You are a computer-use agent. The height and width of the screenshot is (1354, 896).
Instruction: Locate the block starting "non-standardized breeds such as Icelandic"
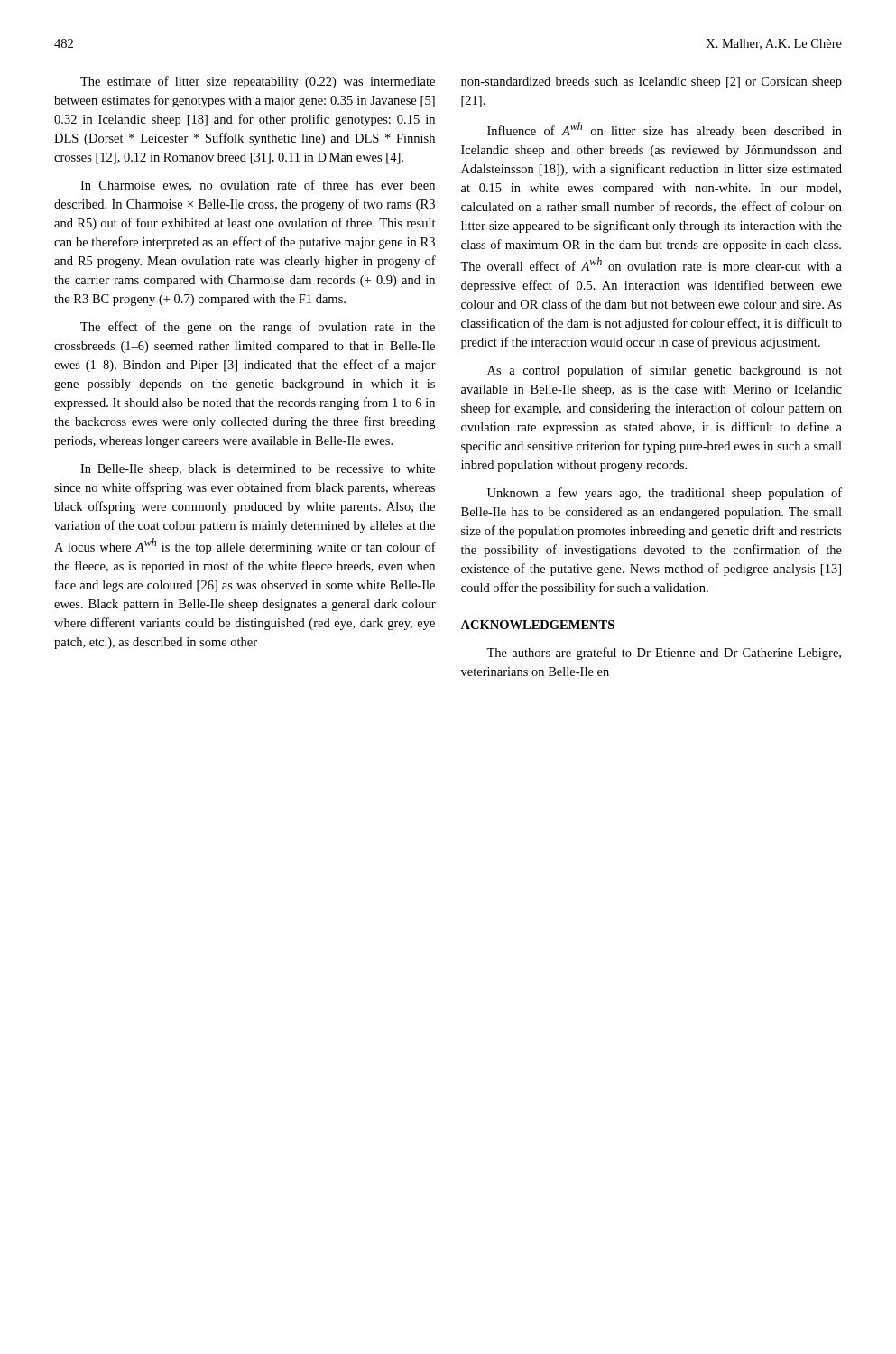pyautogui.click(x=651, y=91)
